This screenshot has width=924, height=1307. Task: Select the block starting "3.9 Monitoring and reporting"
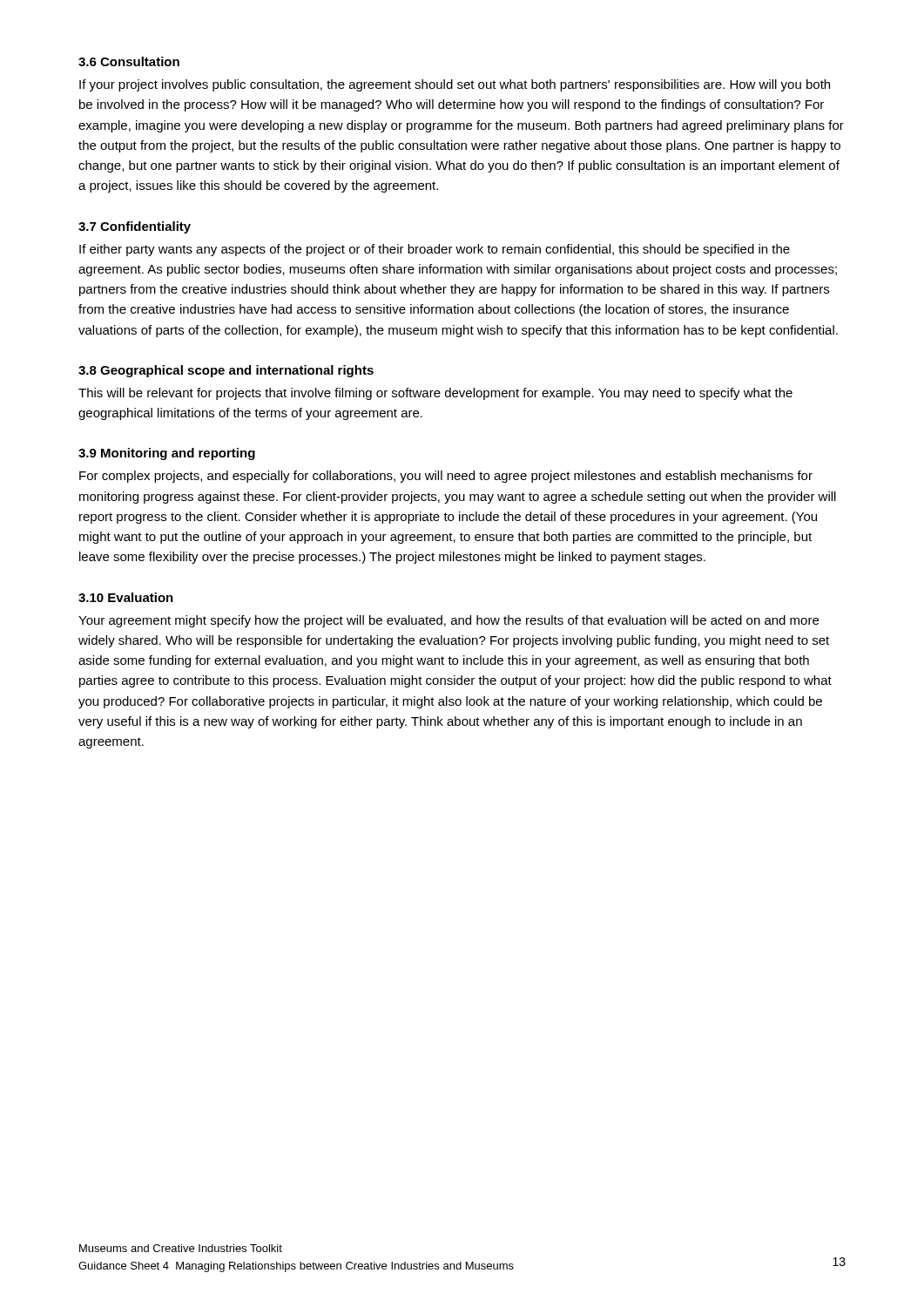coord(167,453)
